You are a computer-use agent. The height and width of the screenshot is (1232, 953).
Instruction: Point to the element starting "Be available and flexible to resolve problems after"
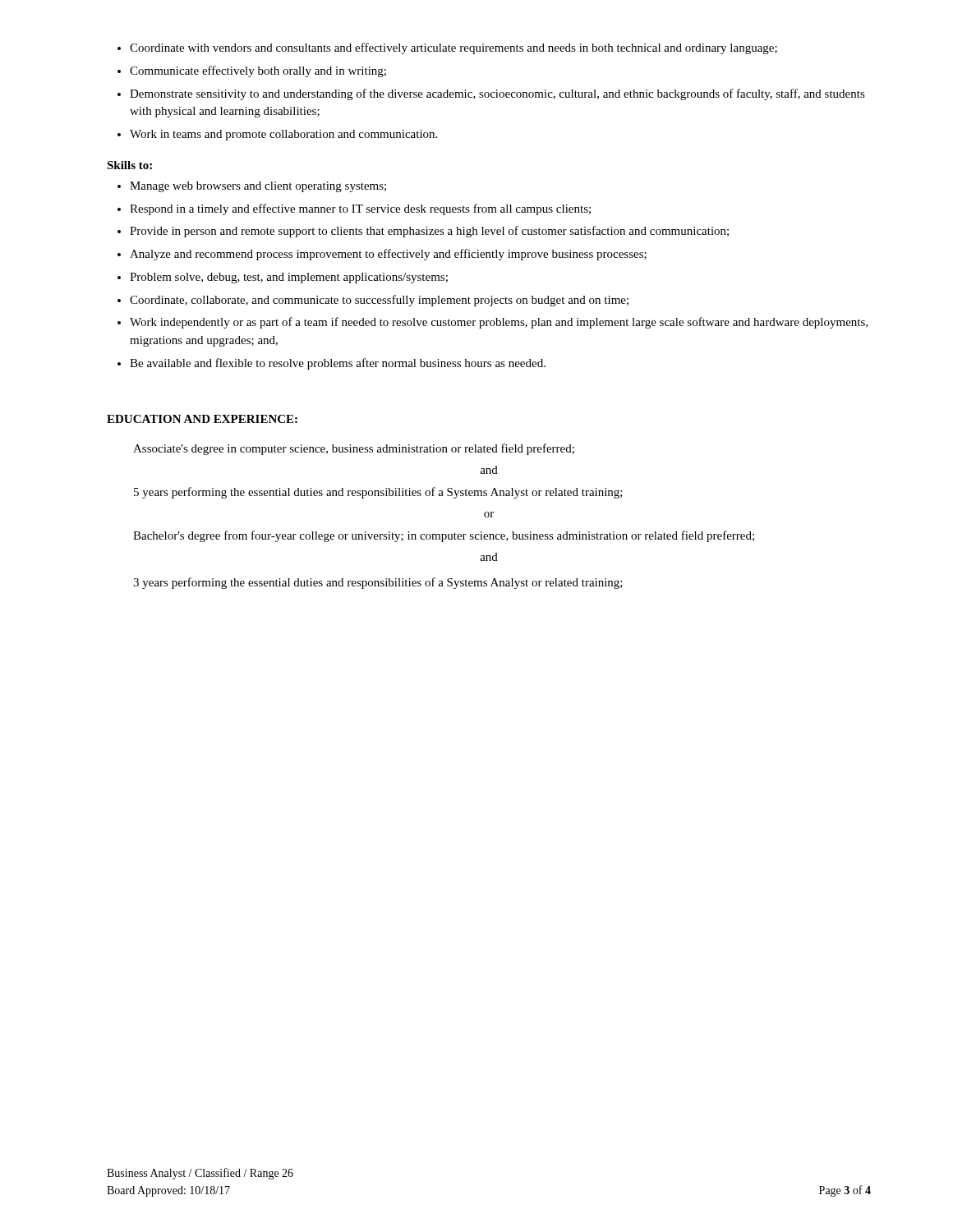pyautogui.click(x=338, y=363)
